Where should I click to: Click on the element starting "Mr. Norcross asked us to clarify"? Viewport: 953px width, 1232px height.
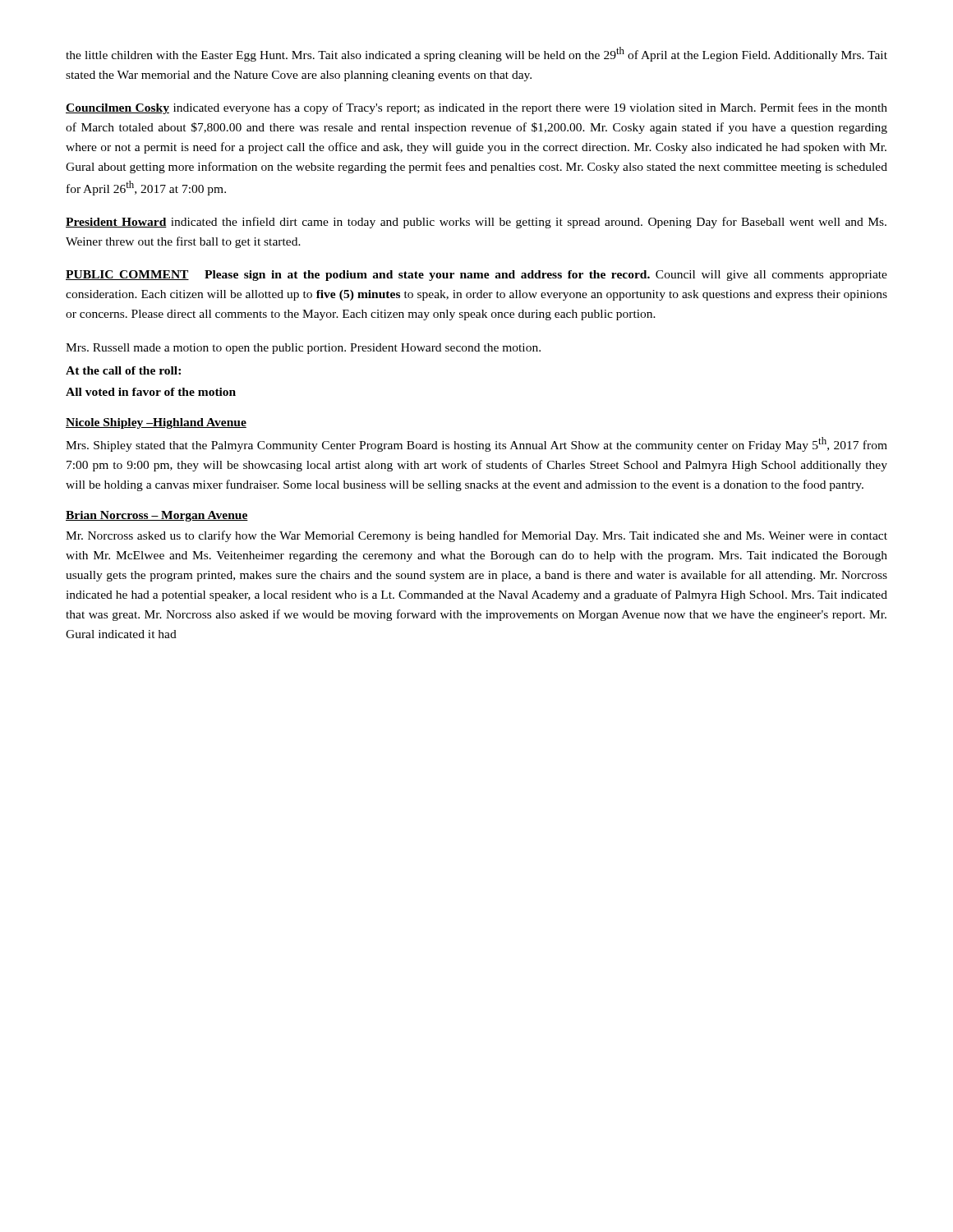[x=476, y=585]
